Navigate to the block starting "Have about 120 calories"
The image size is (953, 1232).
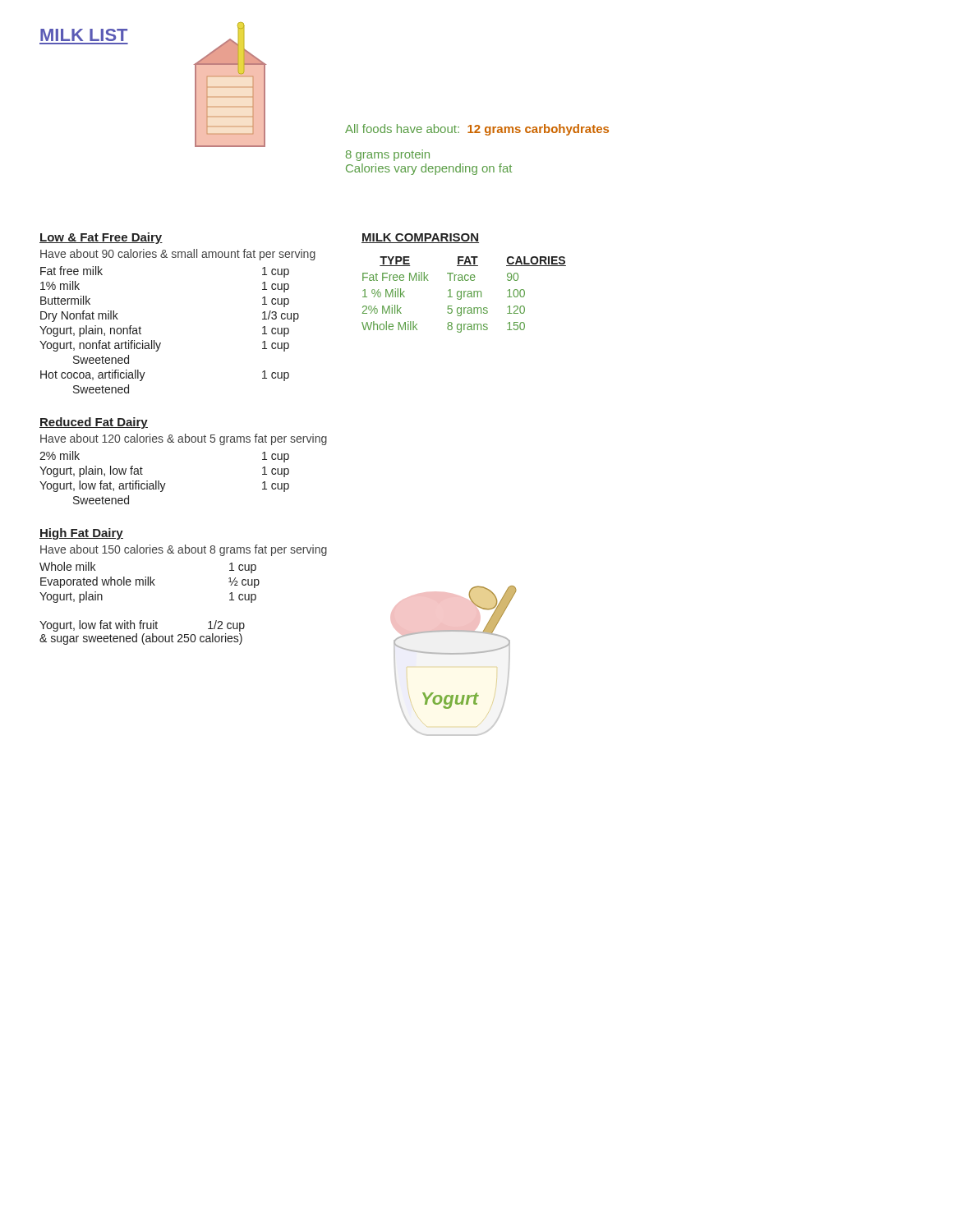click(x=183, y=439)
